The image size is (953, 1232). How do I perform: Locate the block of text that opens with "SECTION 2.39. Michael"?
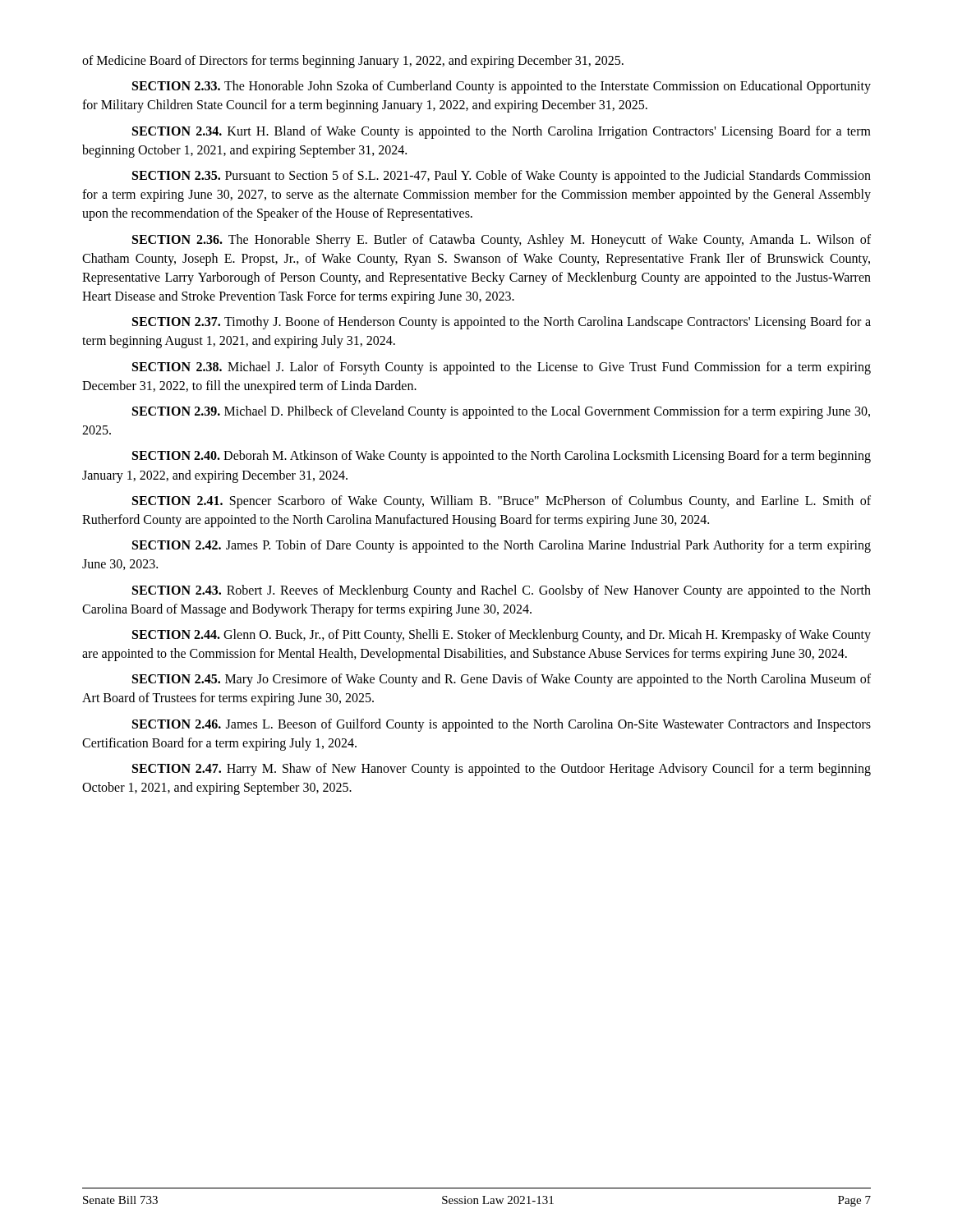click(476, 421)
